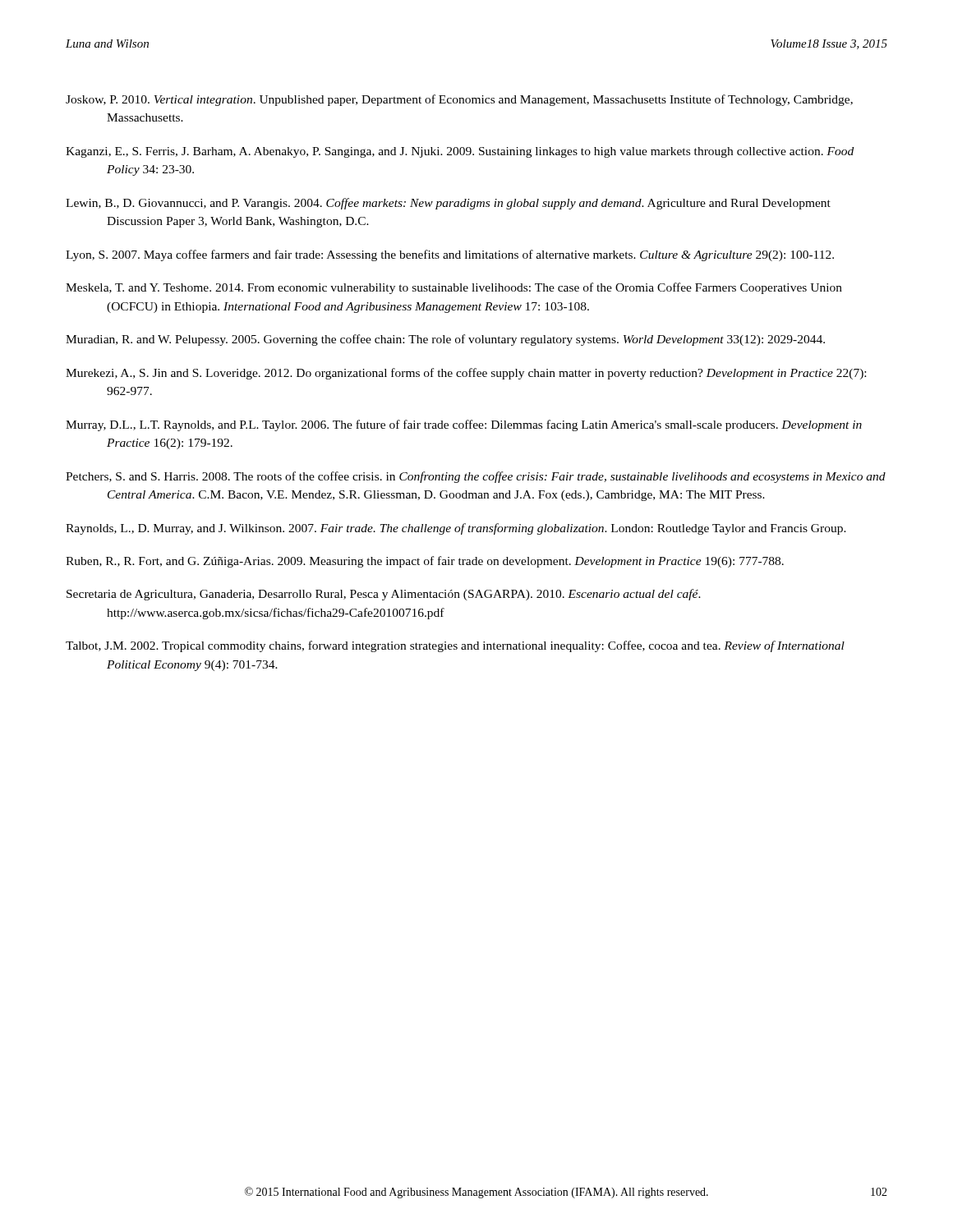The height and width of the screenshot is (1232, 953).
Task: Locate the list item containing "Kaganzi, E., S. Ferris, J. Barham,"
Action: click(x=476, y=160)
